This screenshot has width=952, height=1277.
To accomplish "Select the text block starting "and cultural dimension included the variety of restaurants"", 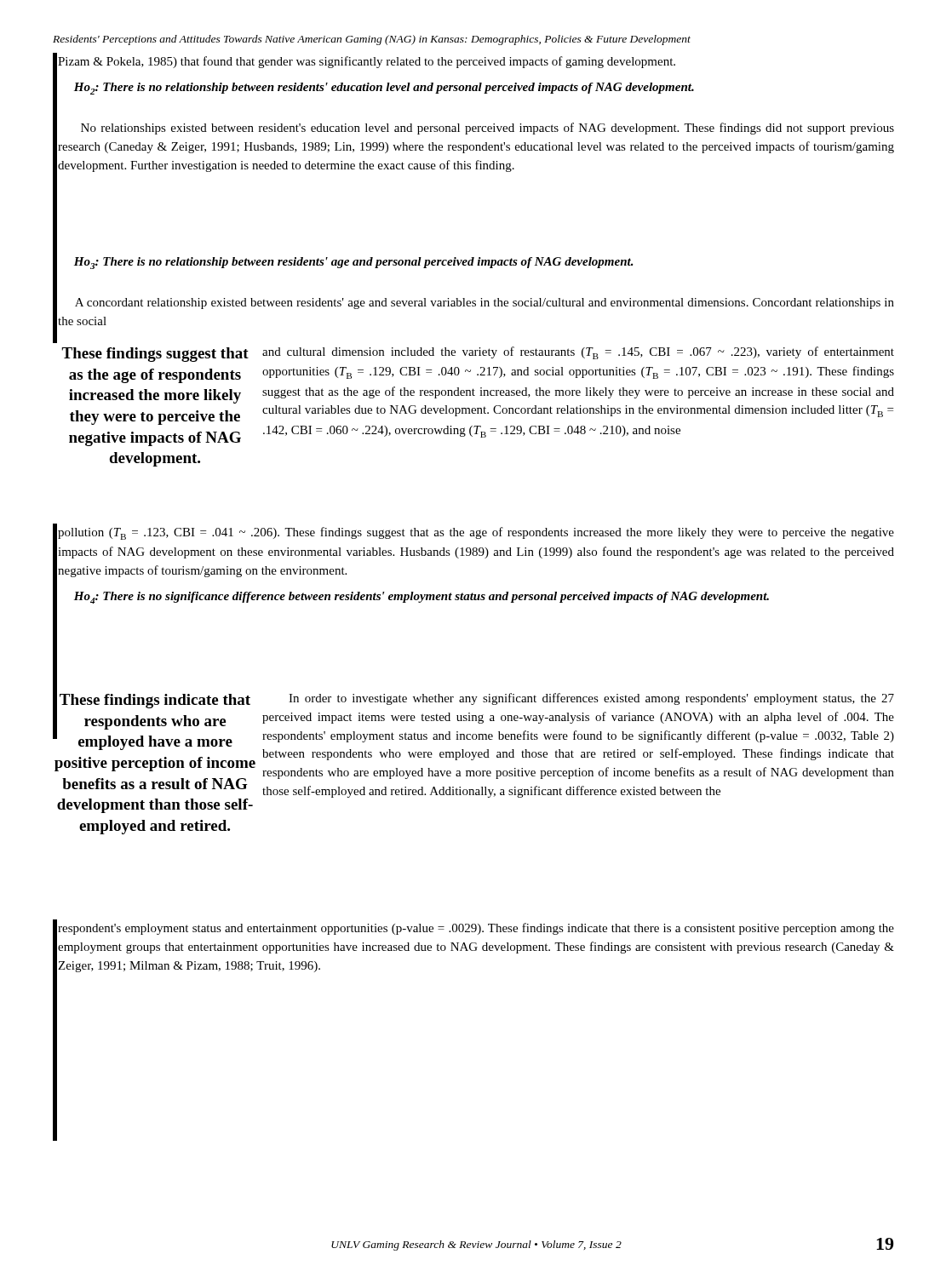I will [578, 392].
